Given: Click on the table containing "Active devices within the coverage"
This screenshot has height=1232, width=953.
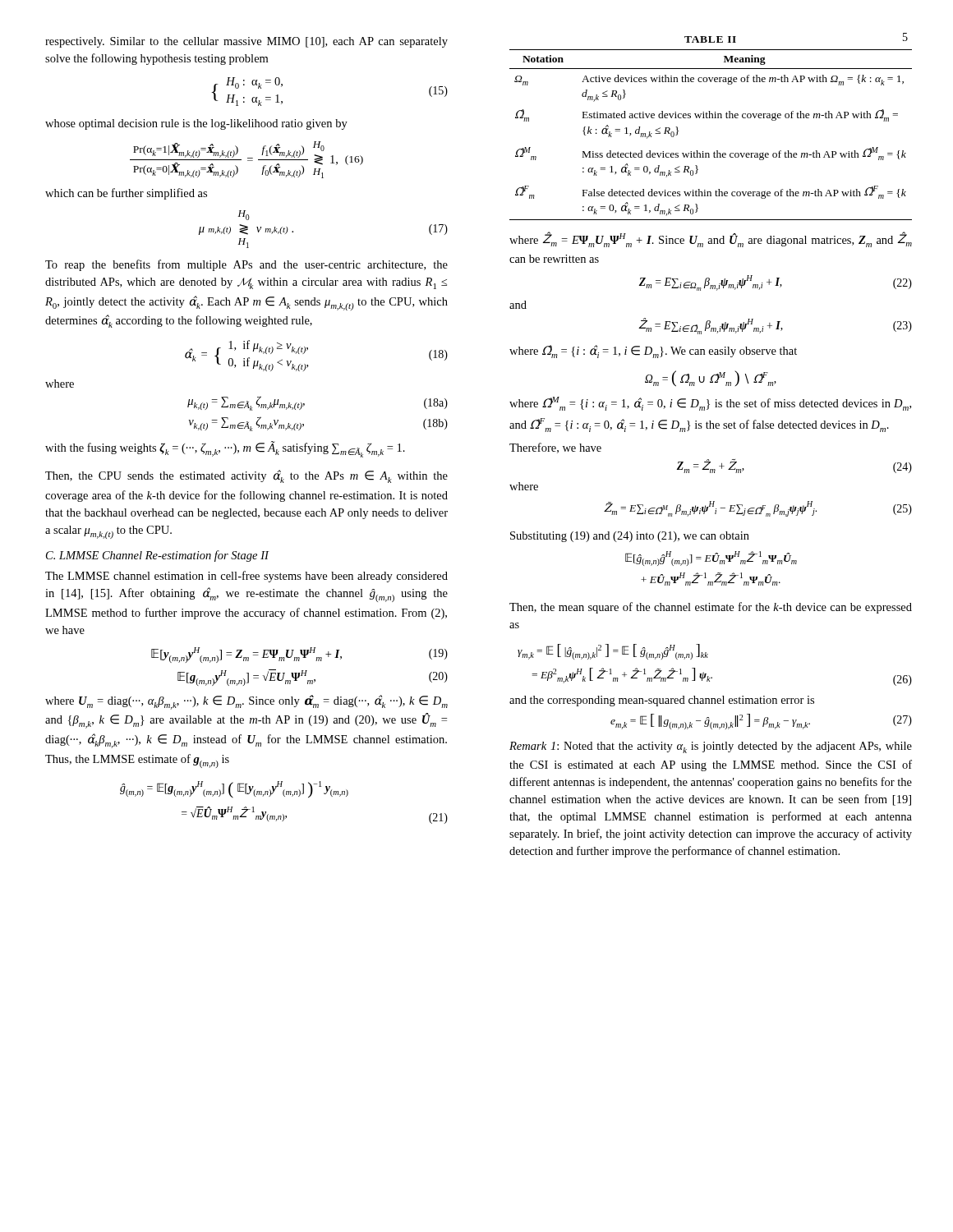Looking at the screenshot, I should pos(711,126).
